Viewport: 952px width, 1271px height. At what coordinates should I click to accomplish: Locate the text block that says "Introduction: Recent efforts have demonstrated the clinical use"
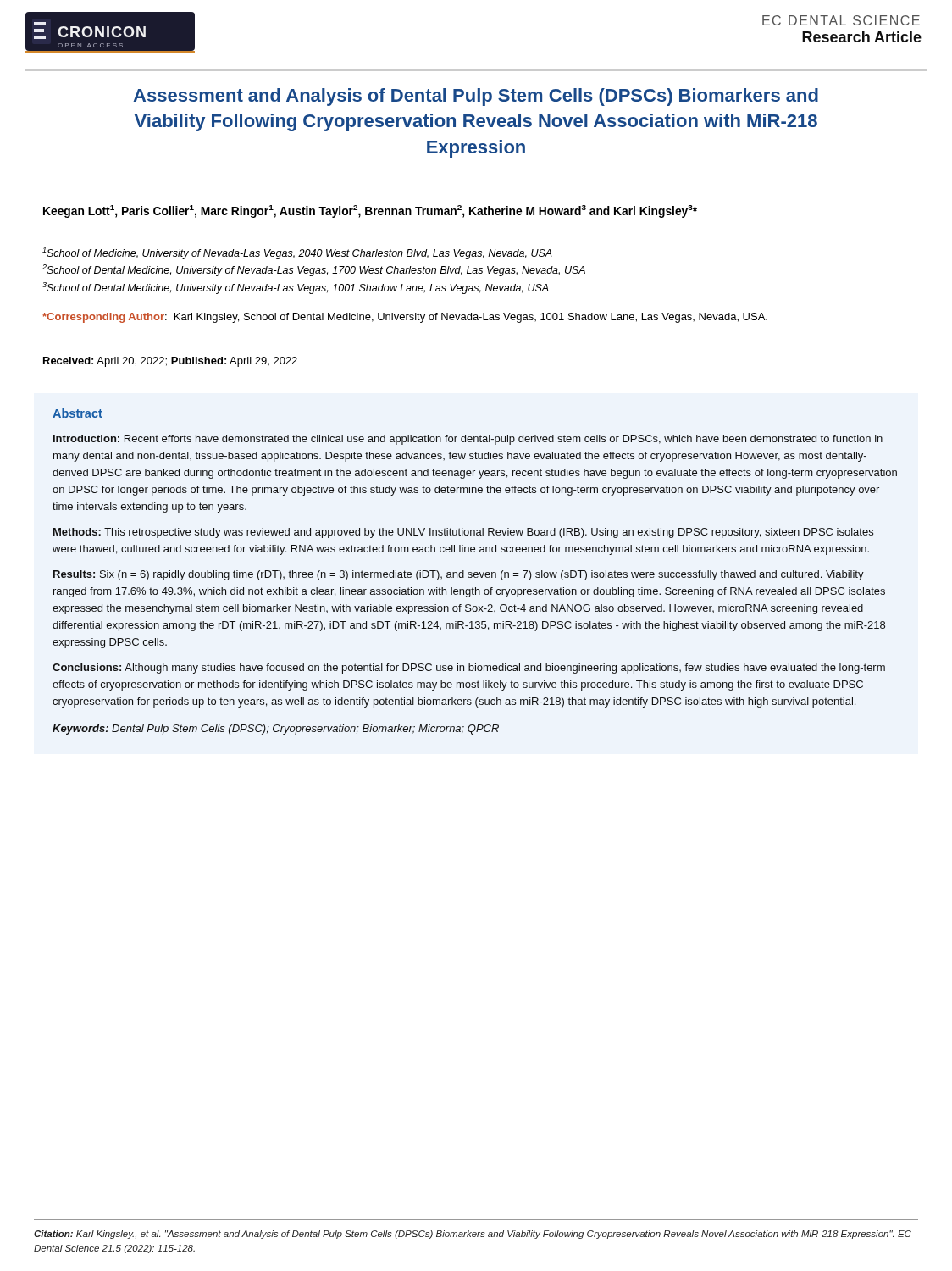coord(475,472)
